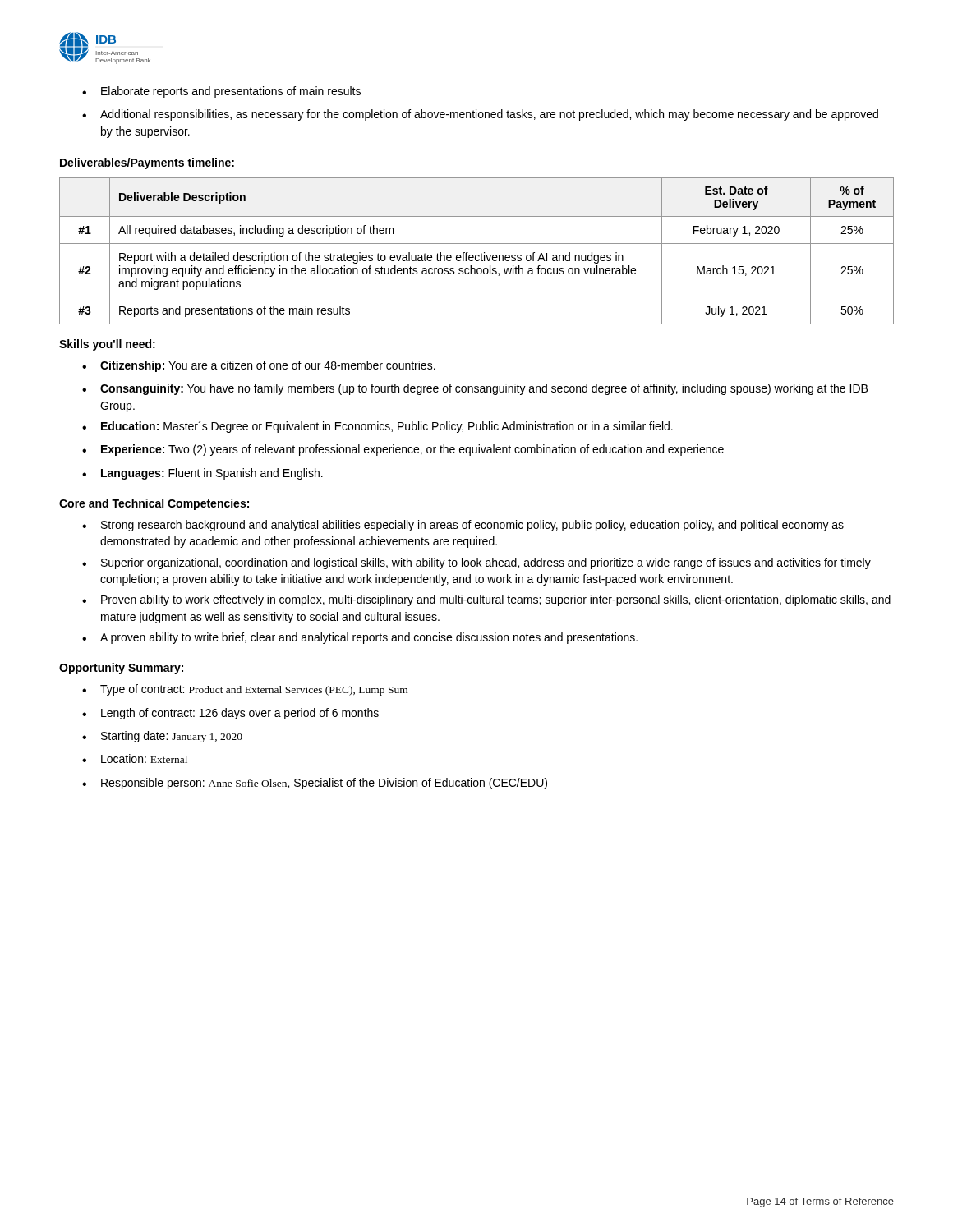Select the text starting "• Elaborate reports and presentations of main results"
The width and height of the screenshot is (953, 1232).
point(221,92)
